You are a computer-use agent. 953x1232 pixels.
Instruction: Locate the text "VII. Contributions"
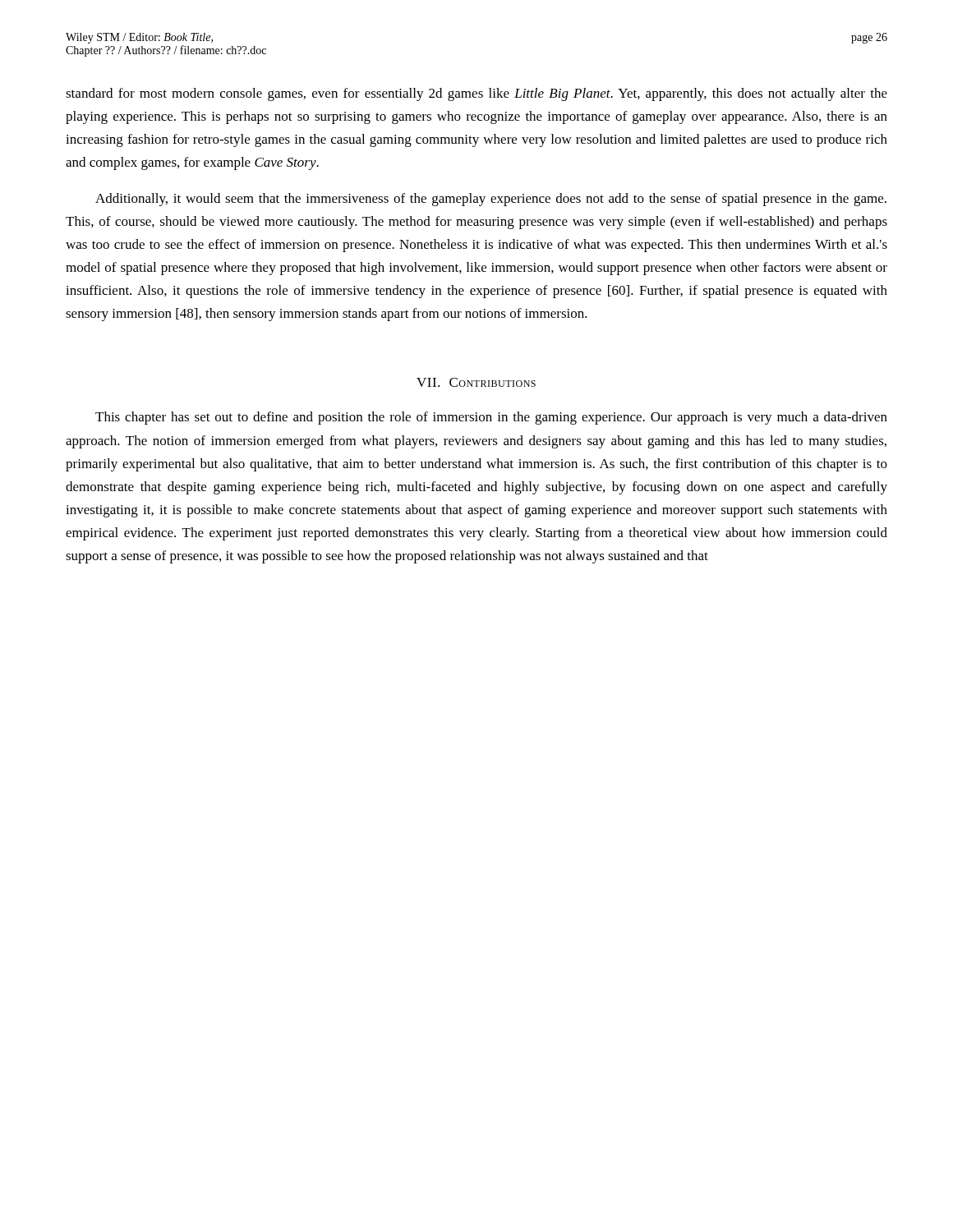[476, 383]
